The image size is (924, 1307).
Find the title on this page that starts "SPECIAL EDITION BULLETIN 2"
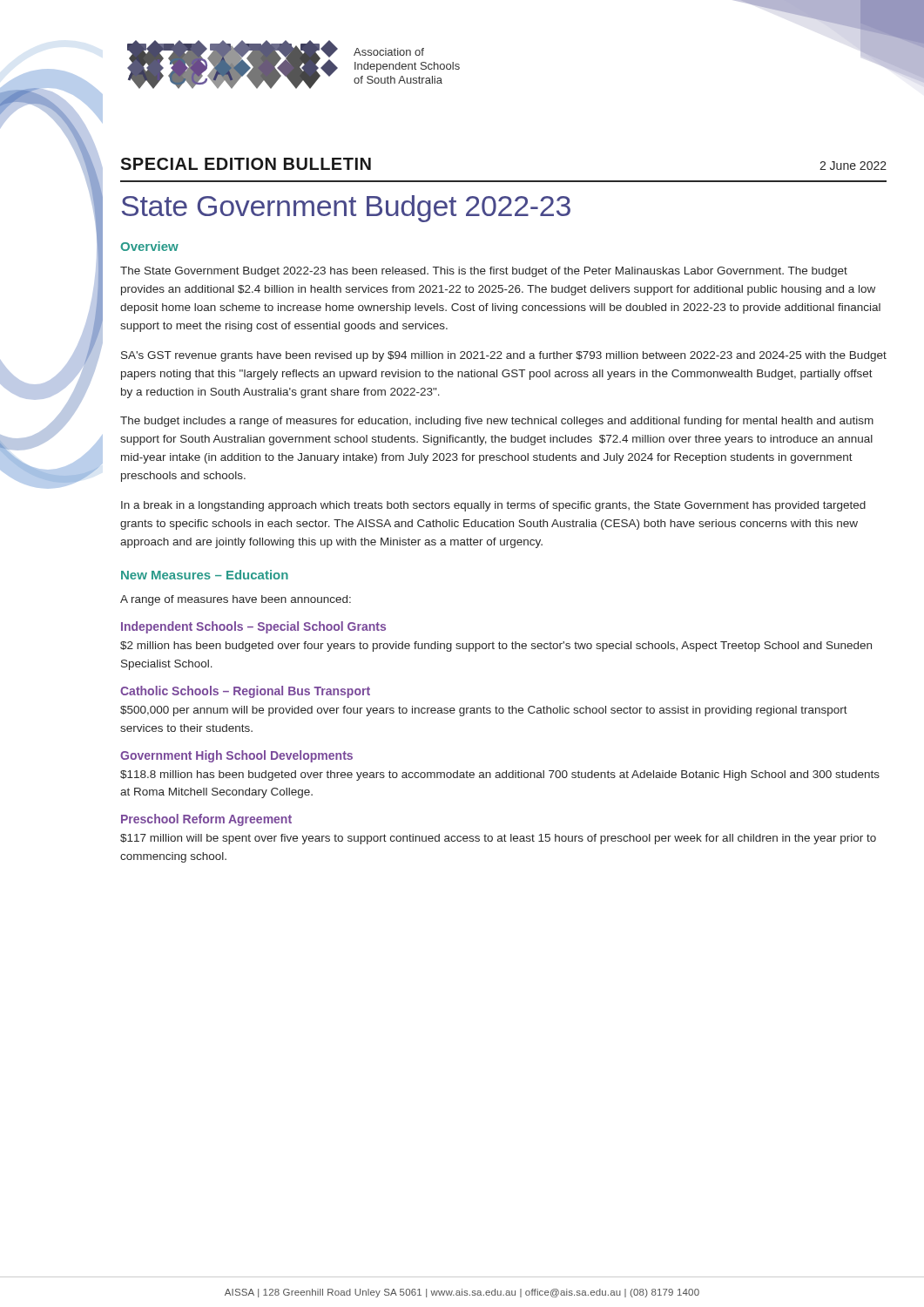[x=248, y=163]
